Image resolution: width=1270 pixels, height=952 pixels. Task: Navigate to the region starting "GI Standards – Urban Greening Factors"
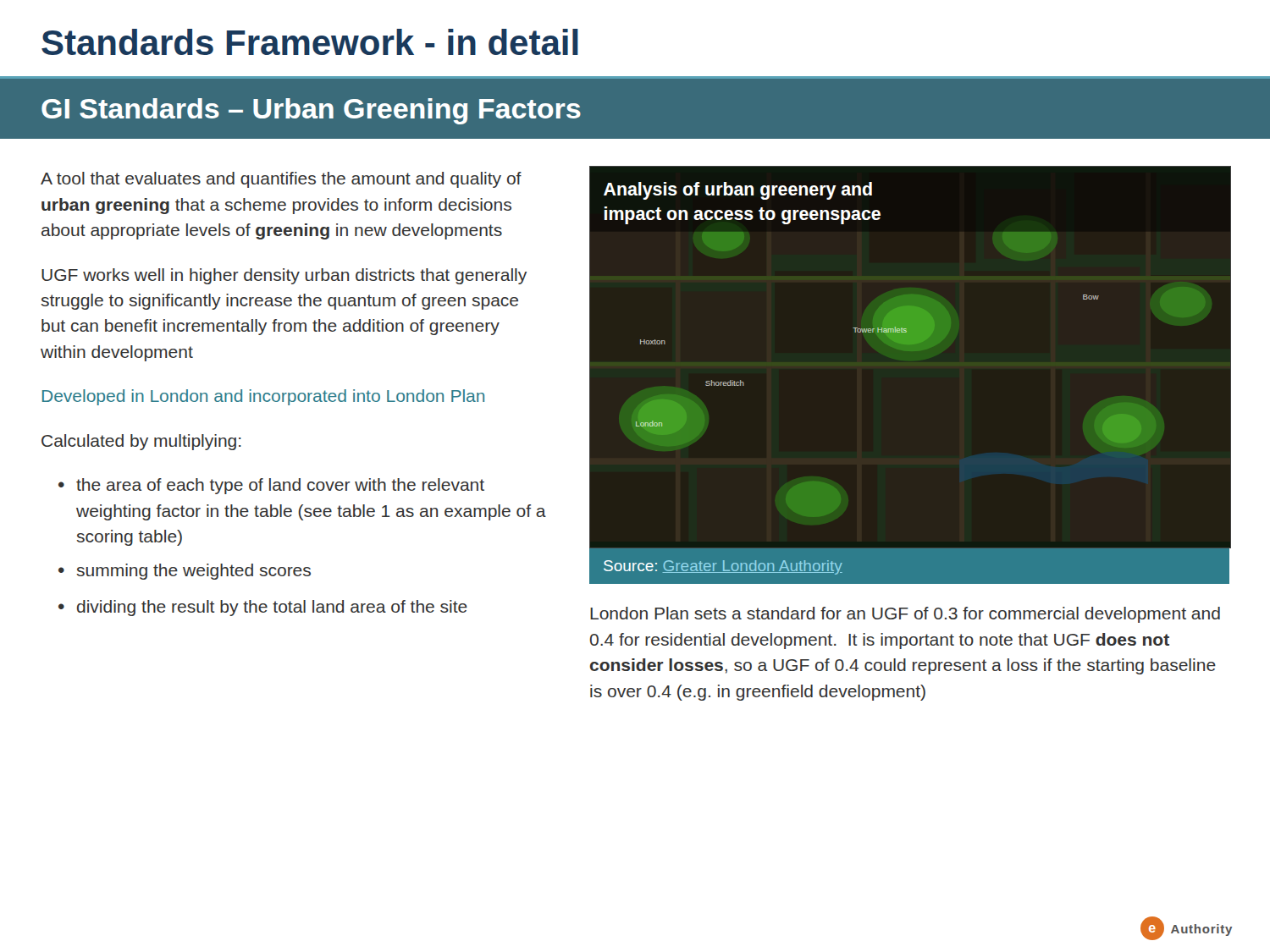311,108
